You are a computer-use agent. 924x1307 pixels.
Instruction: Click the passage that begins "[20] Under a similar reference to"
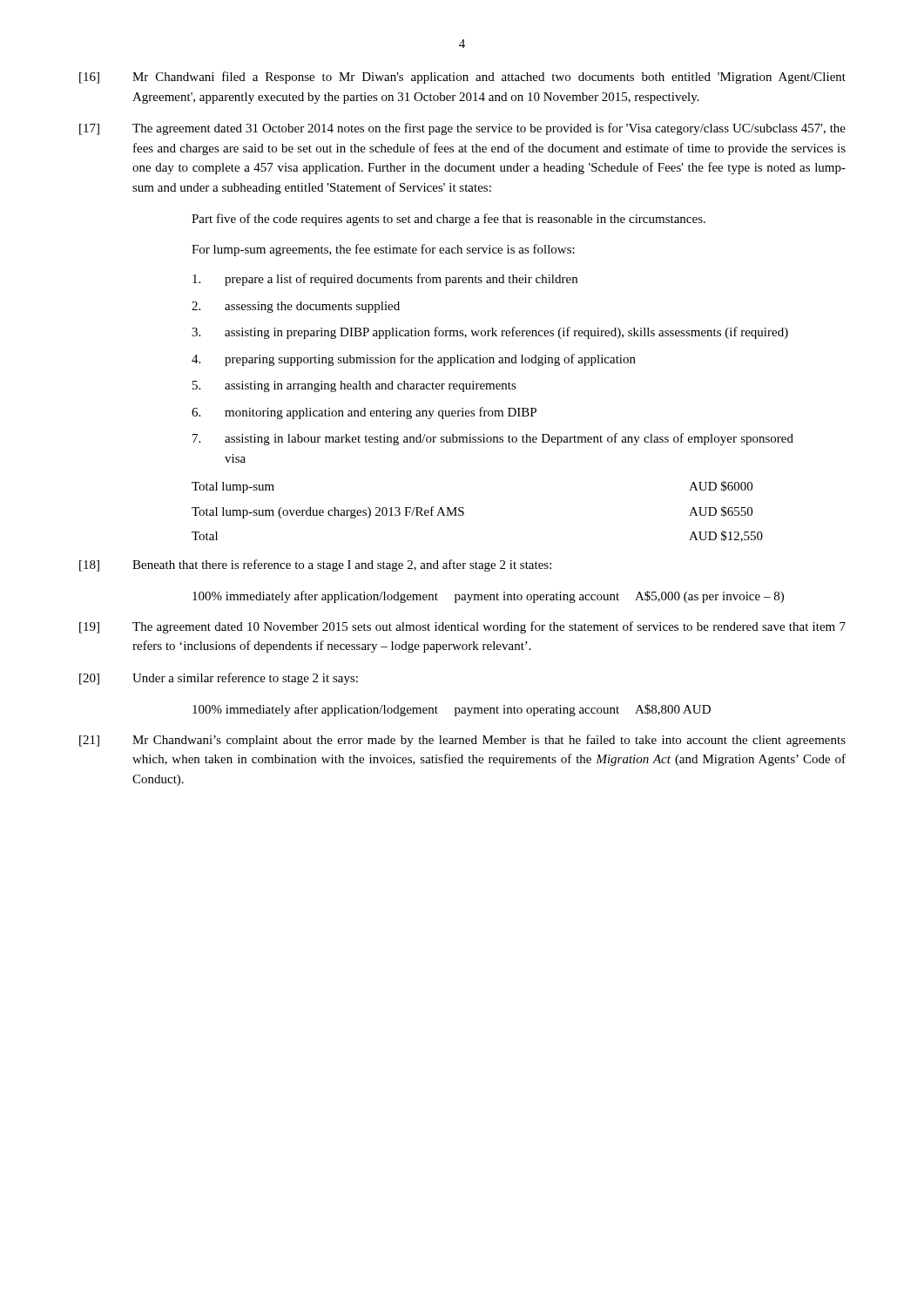tap(219, 679)
